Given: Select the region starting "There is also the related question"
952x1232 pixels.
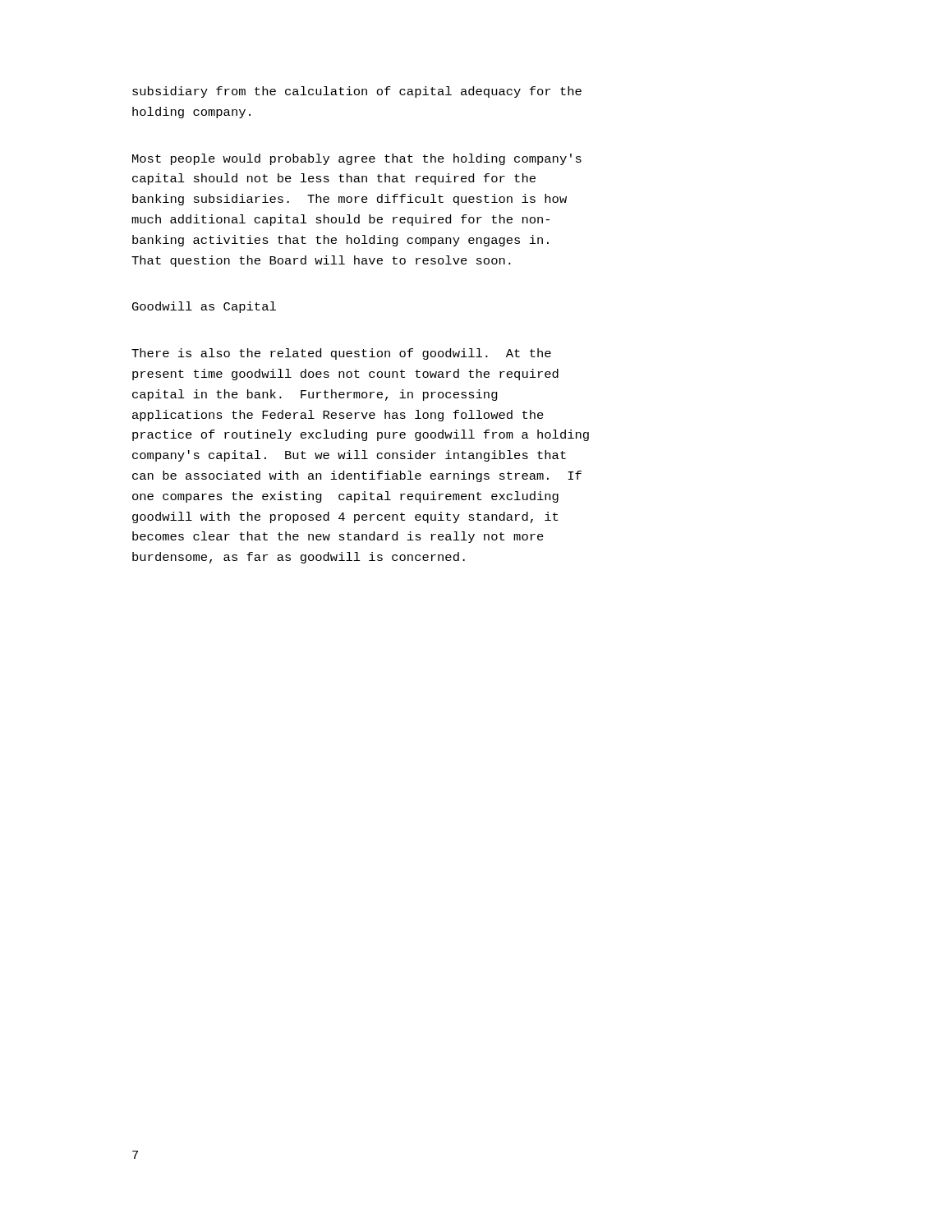Looking at the screenshot, I should [361, 456].
